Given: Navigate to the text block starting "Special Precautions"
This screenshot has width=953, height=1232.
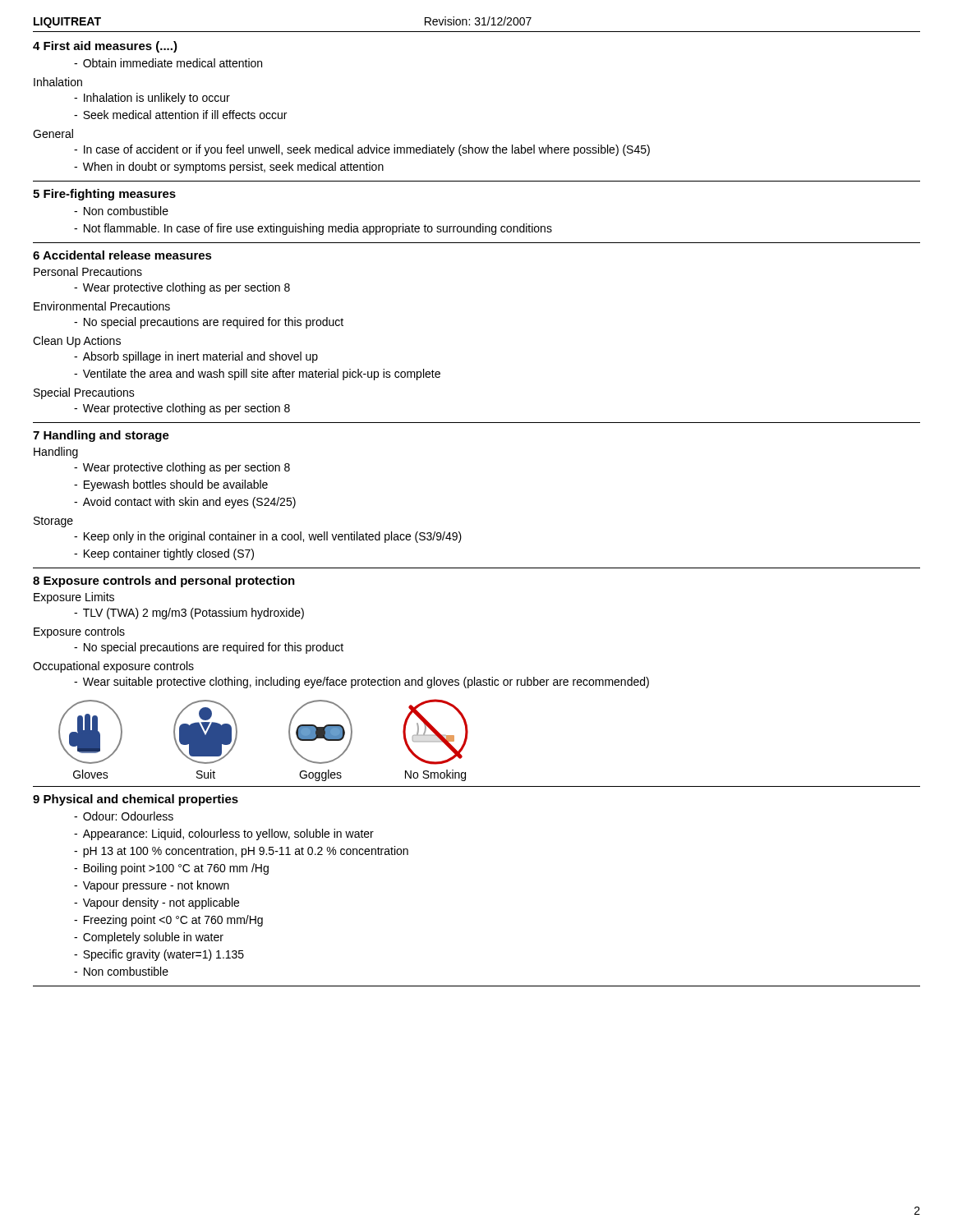Looking at the screenshot, I should point(84,393).
